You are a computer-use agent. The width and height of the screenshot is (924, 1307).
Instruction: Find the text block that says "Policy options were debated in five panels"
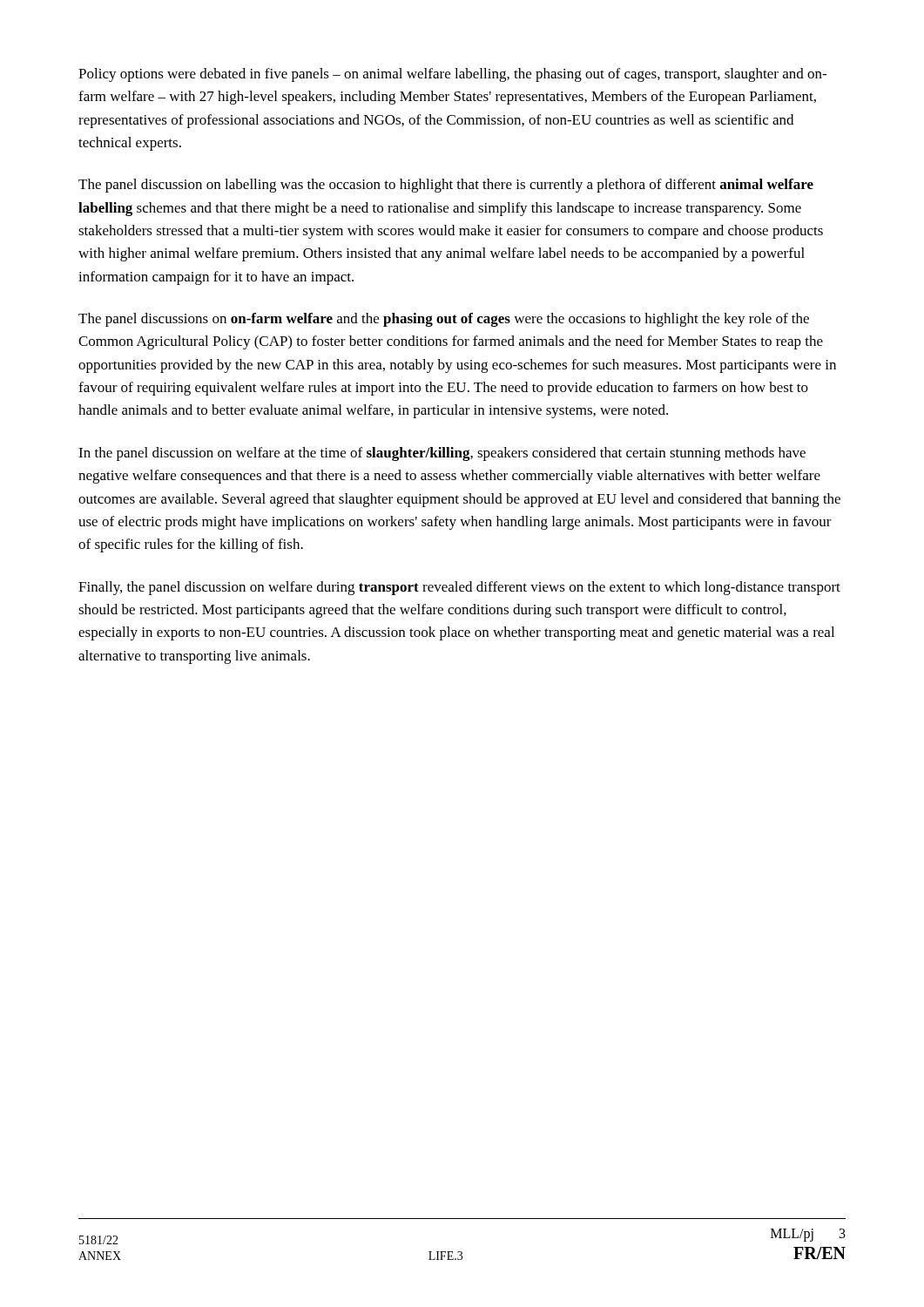coord(462,109)
